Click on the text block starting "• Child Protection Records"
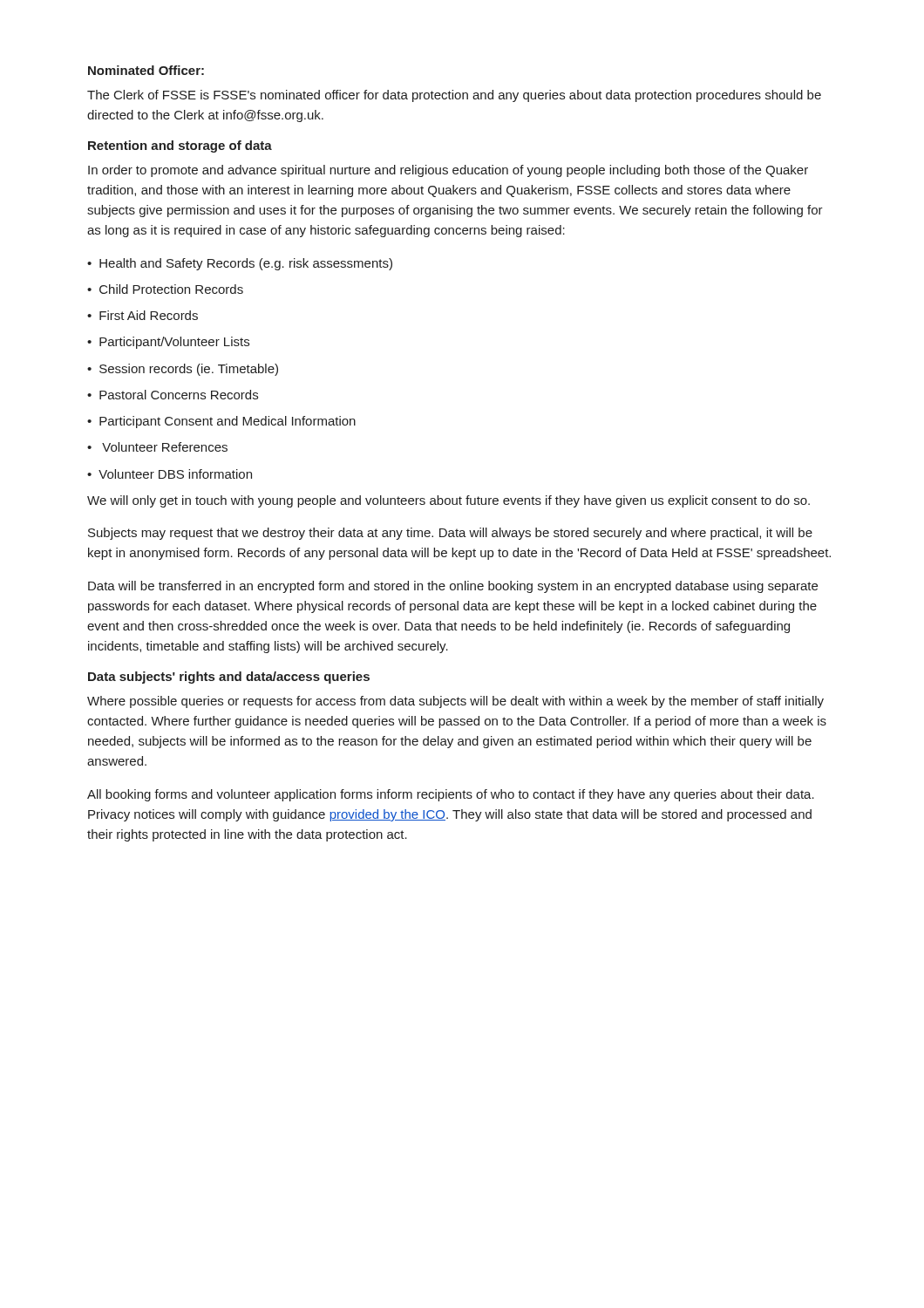Screen dimensions: 1308x924 165,289
